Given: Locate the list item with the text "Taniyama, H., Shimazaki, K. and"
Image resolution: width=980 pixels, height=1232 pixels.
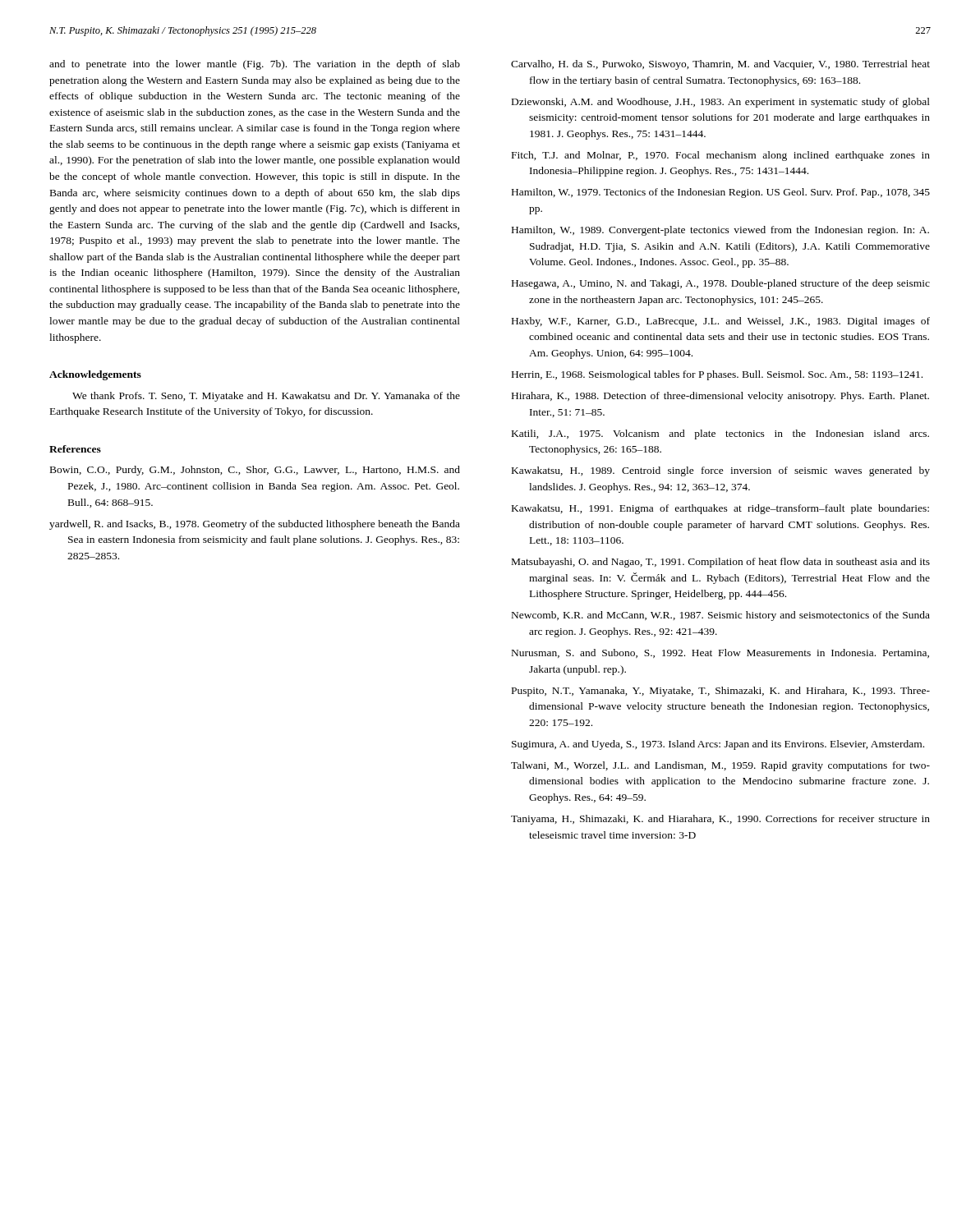Looking at the screenshot, I should 720,827.
